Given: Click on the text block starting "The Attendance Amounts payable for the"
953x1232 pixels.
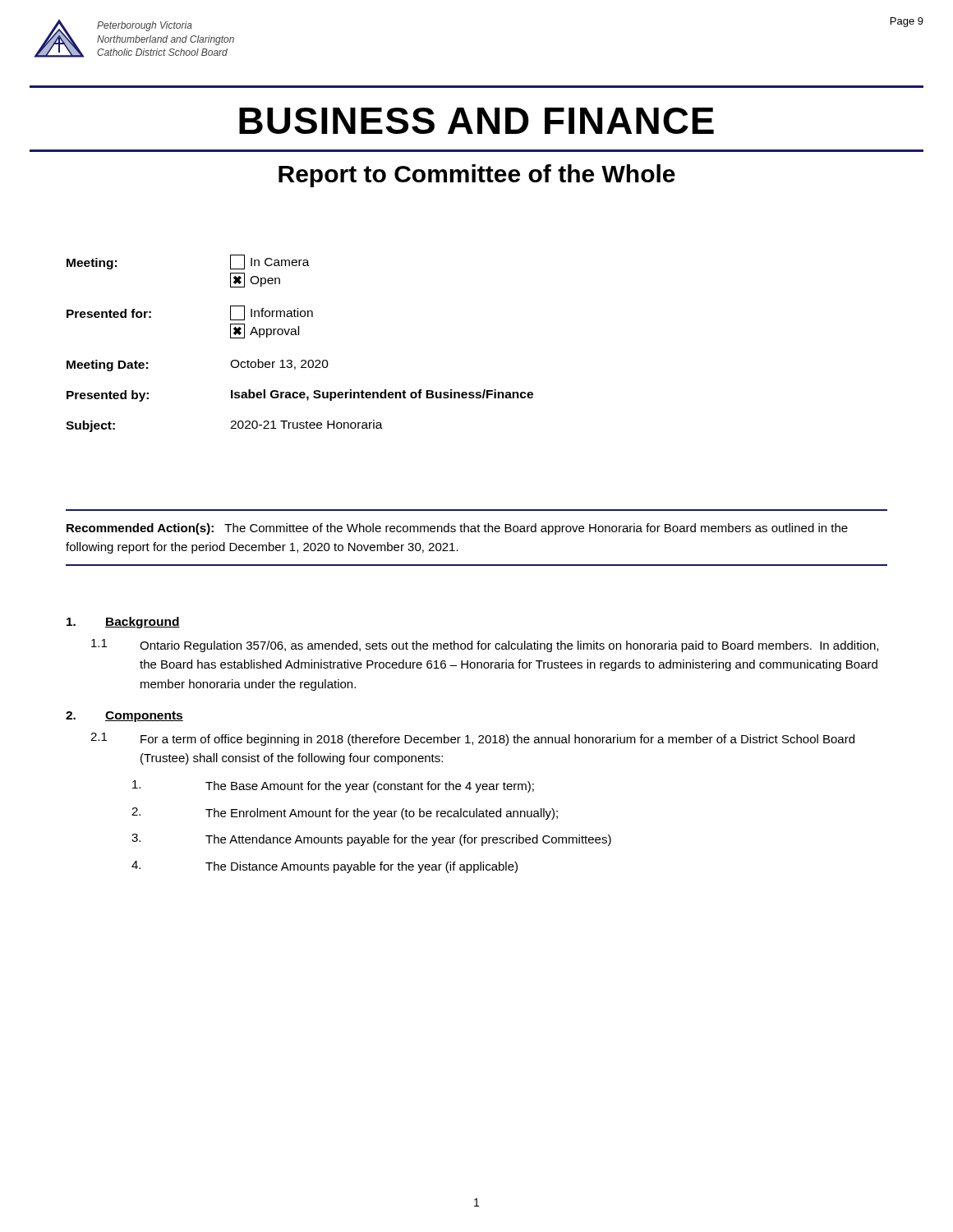Looking at the screenshot, I should point(408,839).
